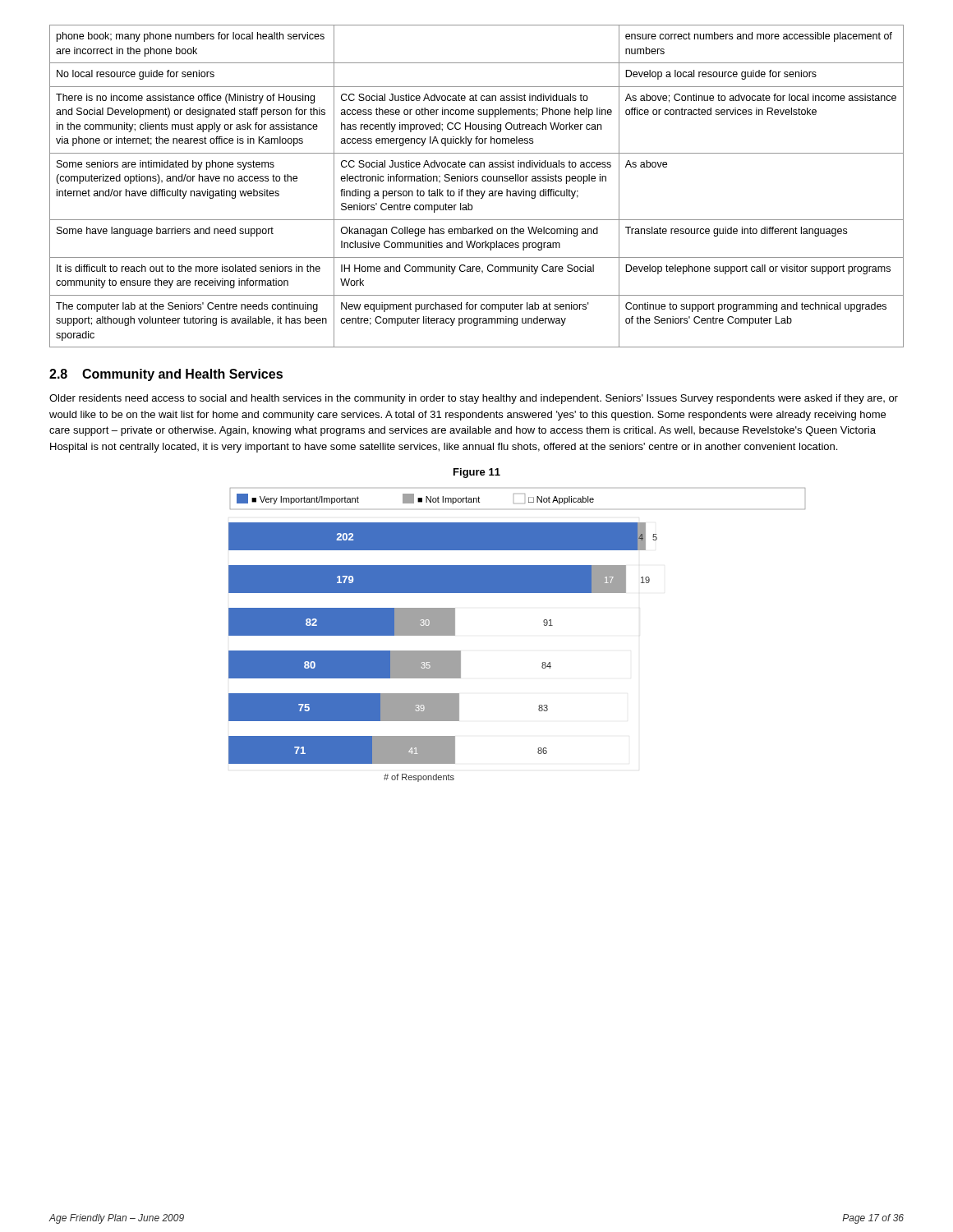
Task: Find the stacked bar chart
Action: [476, 637]
